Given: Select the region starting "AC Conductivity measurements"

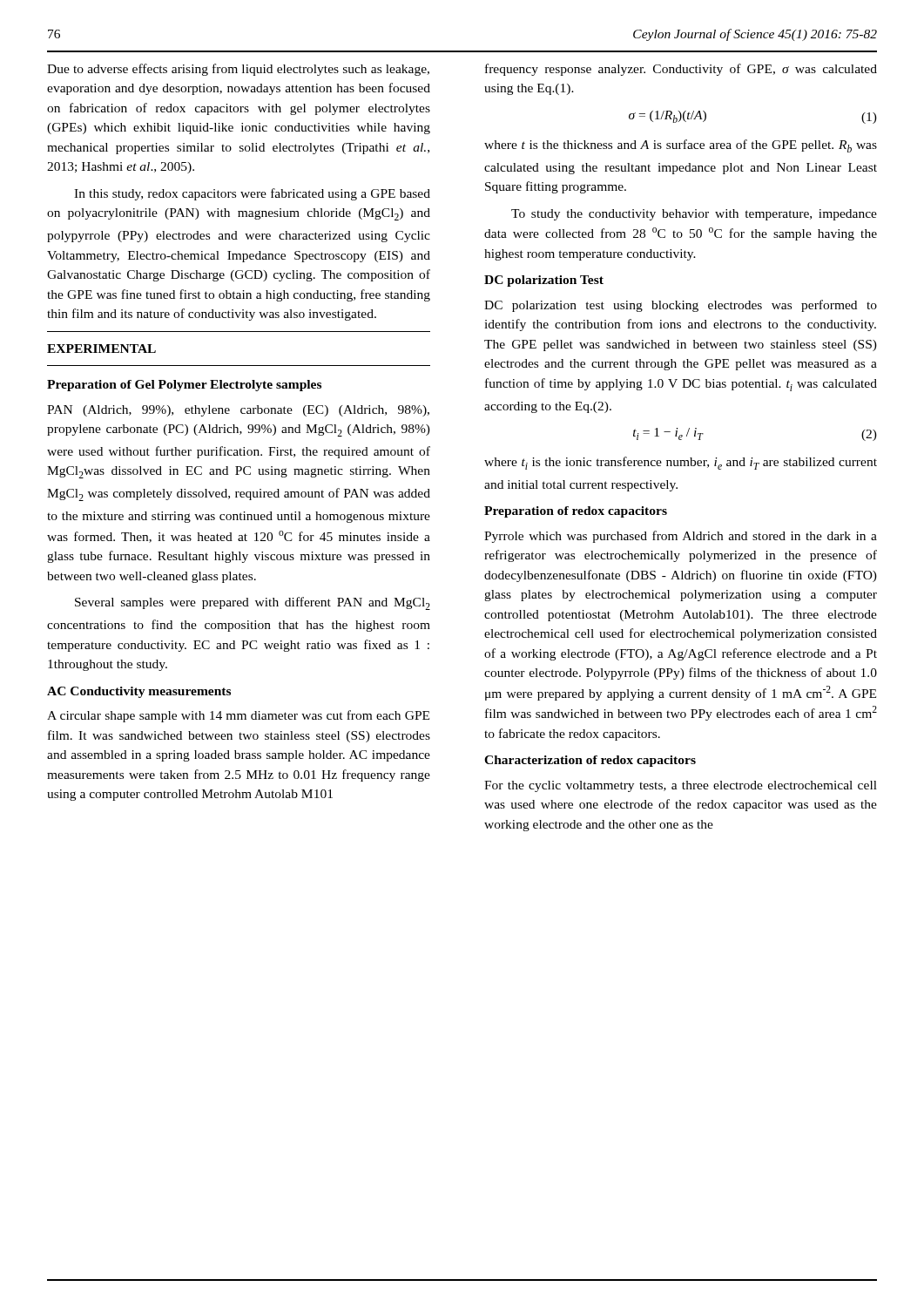Looking at the screenshot, I should (239, 691).
